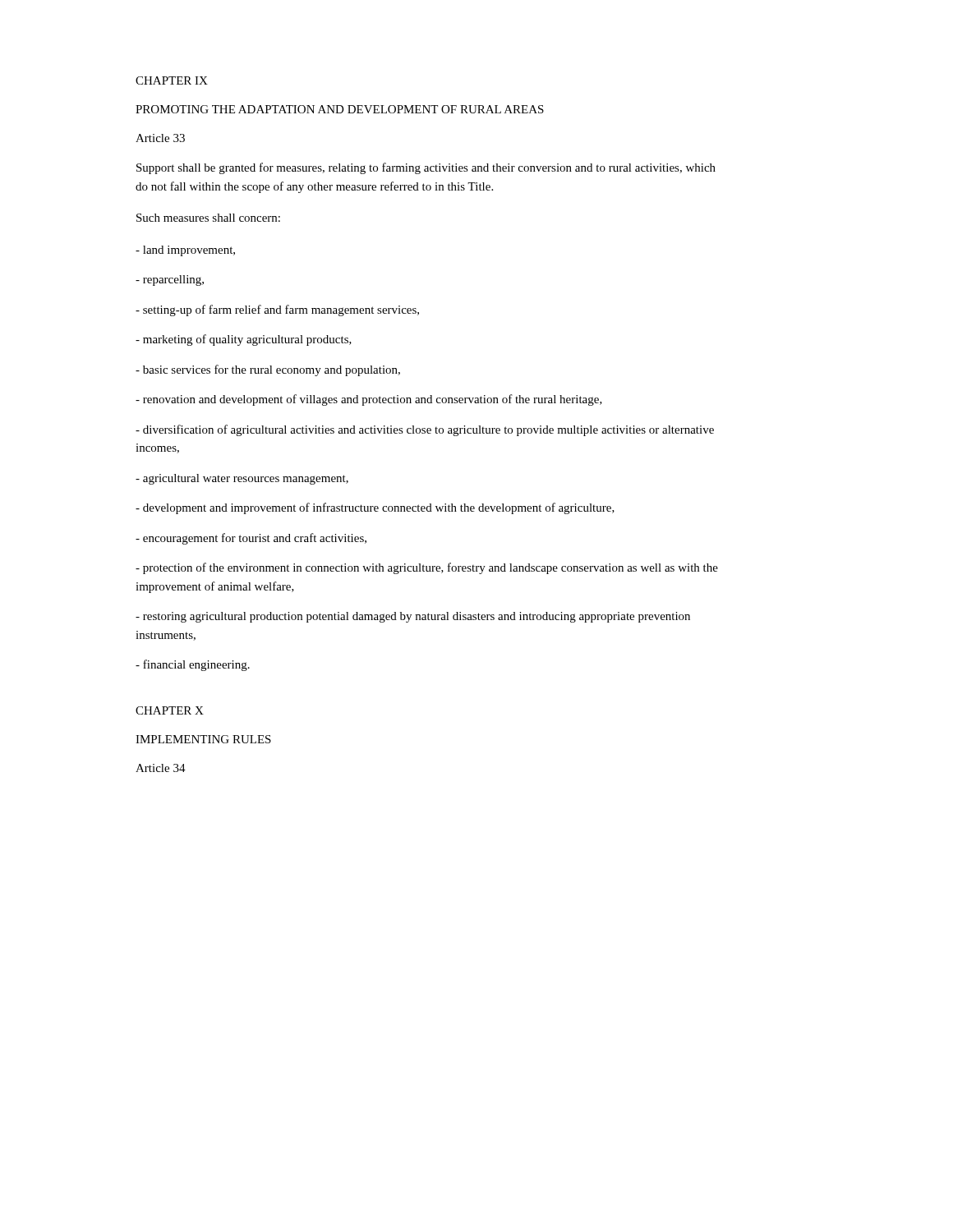The width and height of the screenshot is (953, 1232).
Task: Where does it say "Article 34"?
Action: coord(160,768)
